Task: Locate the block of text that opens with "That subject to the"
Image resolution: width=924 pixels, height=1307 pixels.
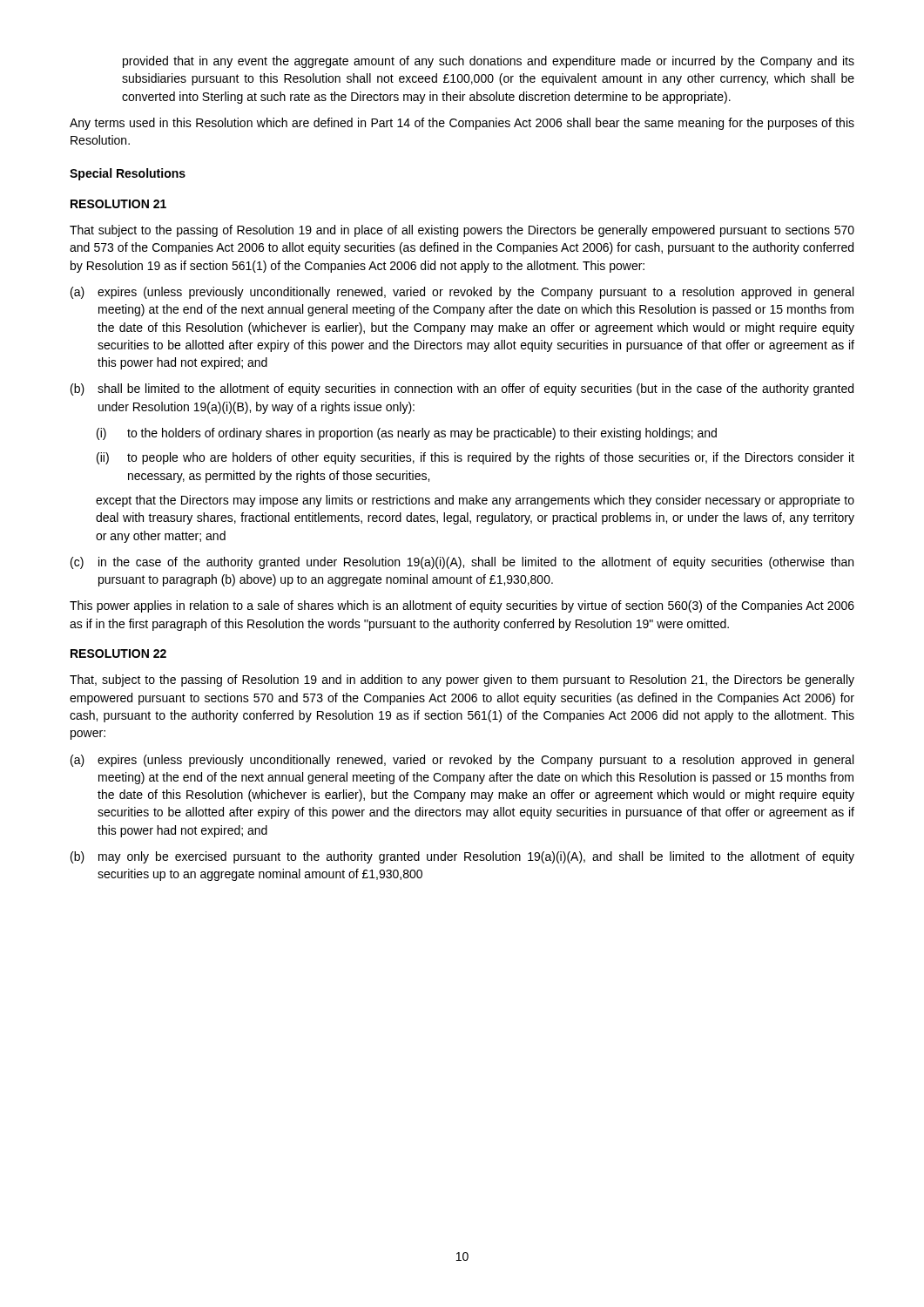Action: 462,248
